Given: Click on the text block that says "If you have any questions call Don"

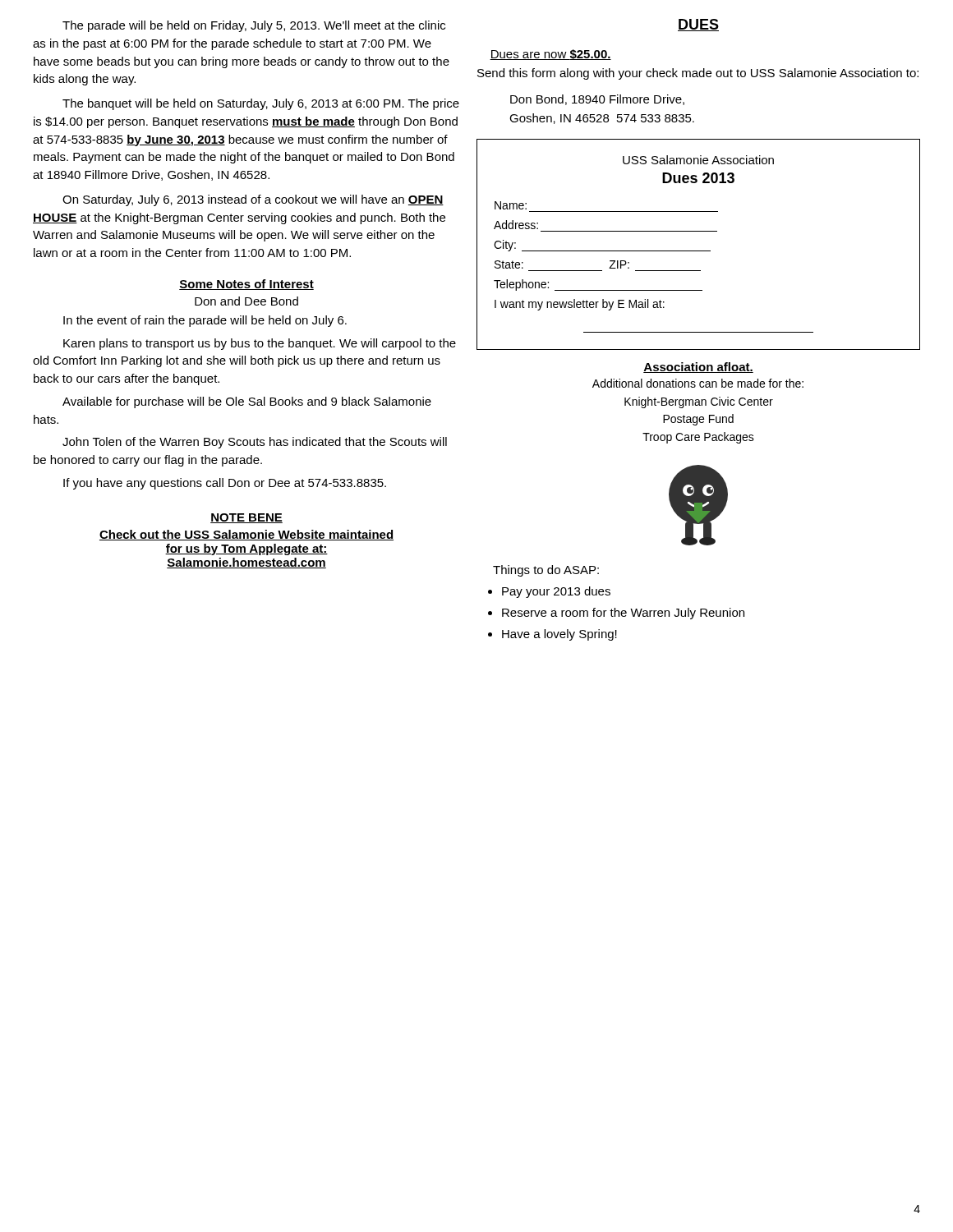Looking at the screenshot, I should pyautogui.click(x=225, y=482).
